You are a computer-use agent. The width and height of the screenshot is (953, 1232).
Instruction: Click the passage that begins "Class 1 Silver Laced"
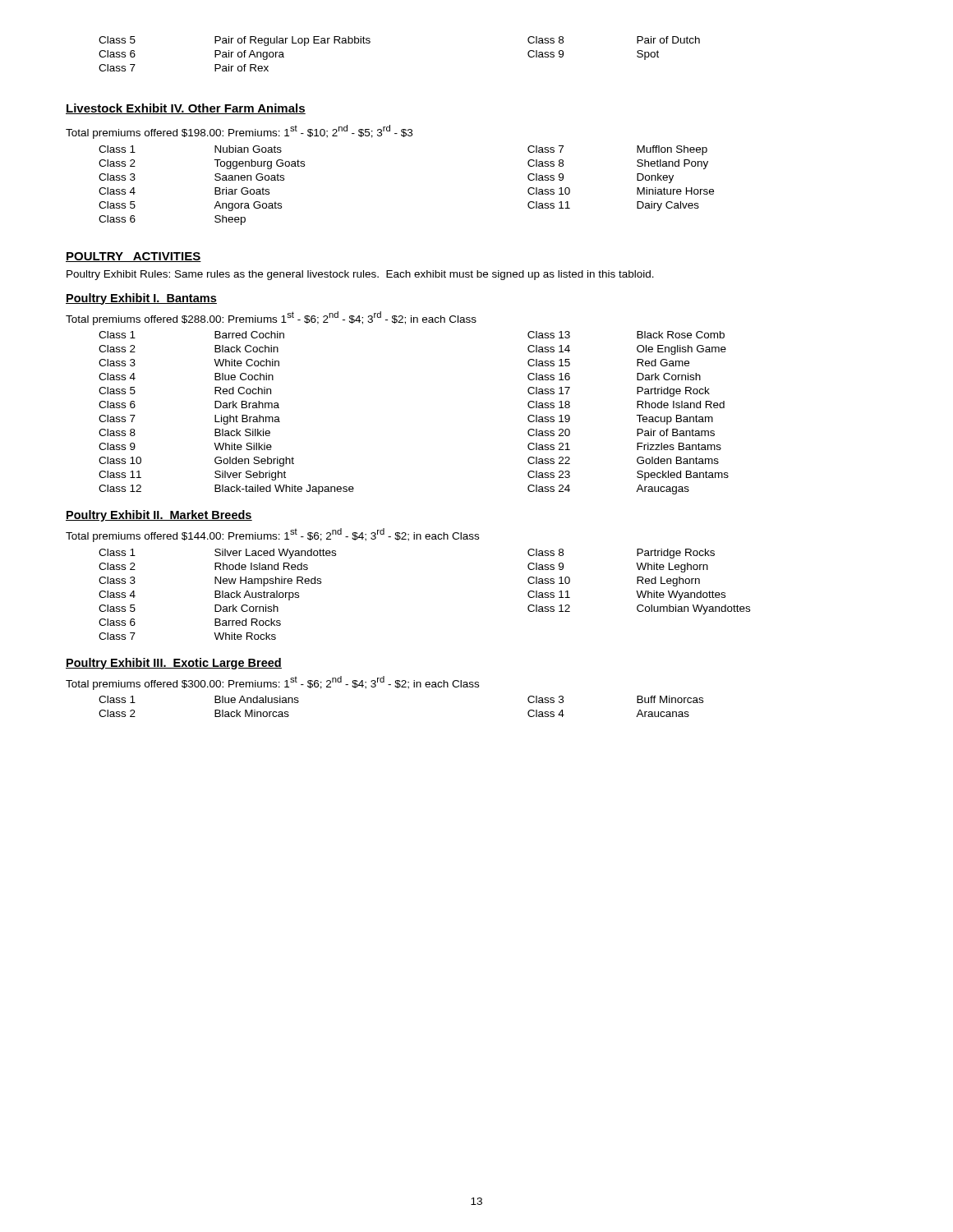point(120,554)
